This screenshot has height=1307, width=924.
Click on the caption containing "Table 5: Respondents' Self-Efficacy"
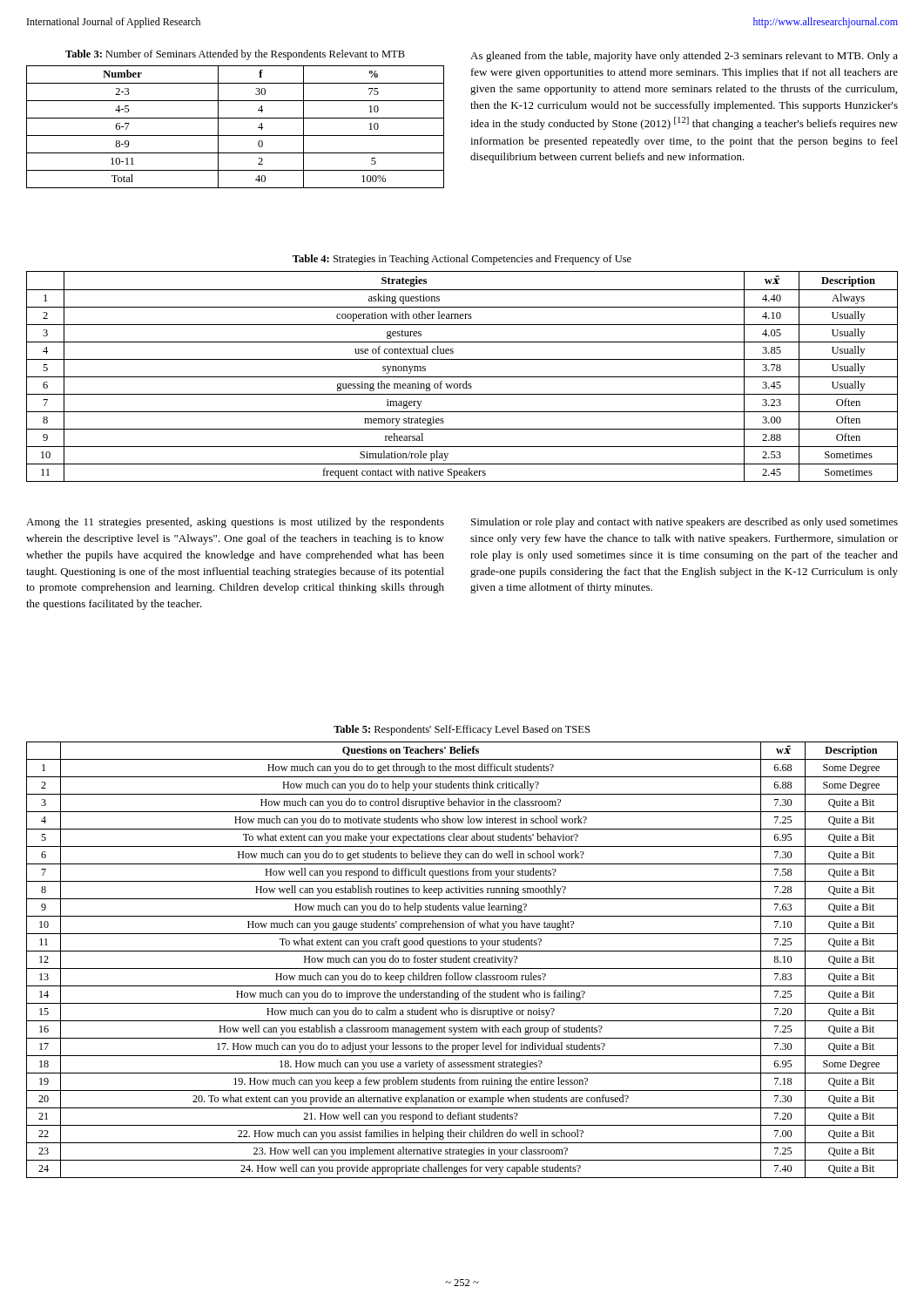point(462,729)
